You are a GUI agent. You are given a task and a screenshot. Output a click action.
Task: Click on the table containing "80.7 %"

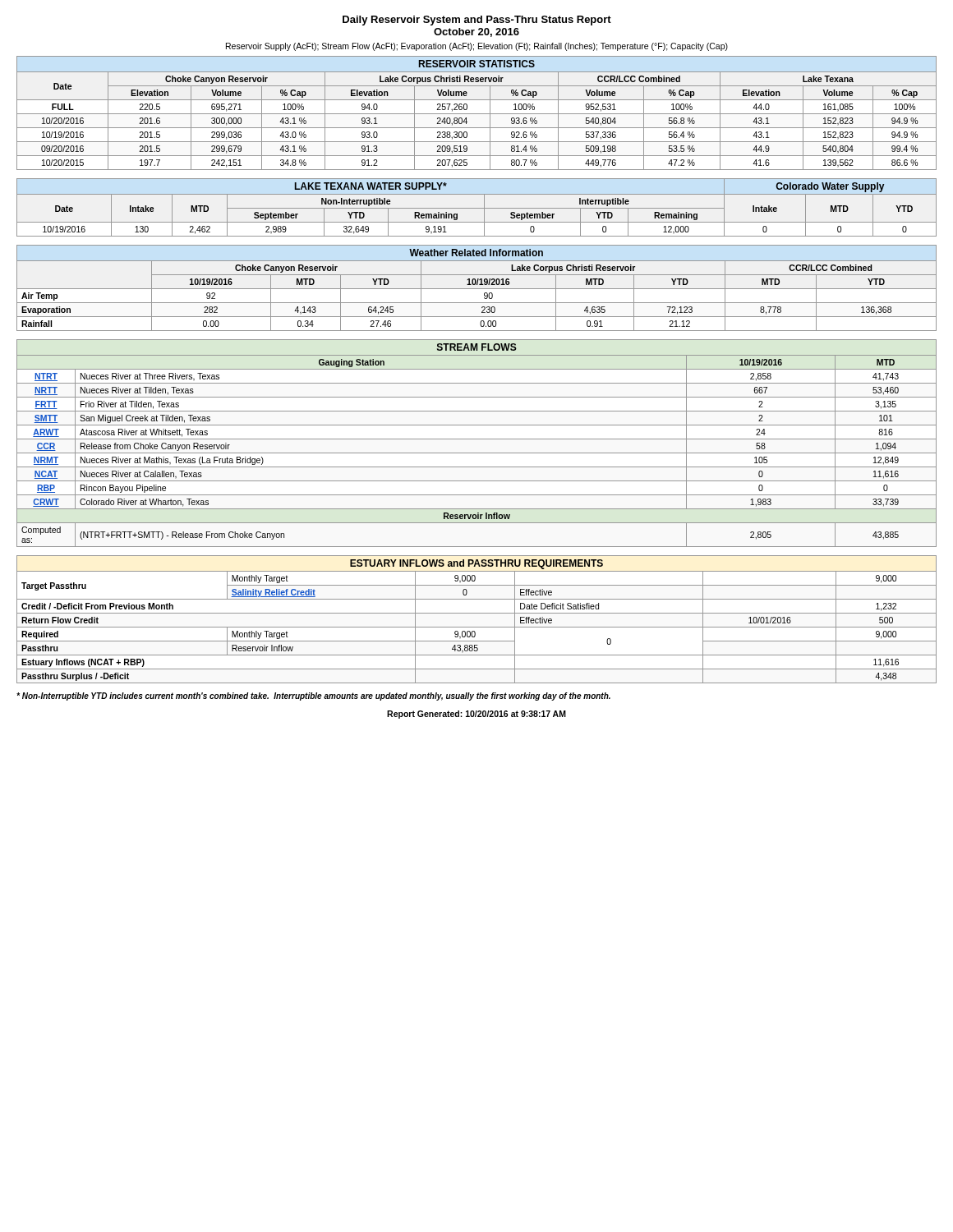click(x=476, y=113)
